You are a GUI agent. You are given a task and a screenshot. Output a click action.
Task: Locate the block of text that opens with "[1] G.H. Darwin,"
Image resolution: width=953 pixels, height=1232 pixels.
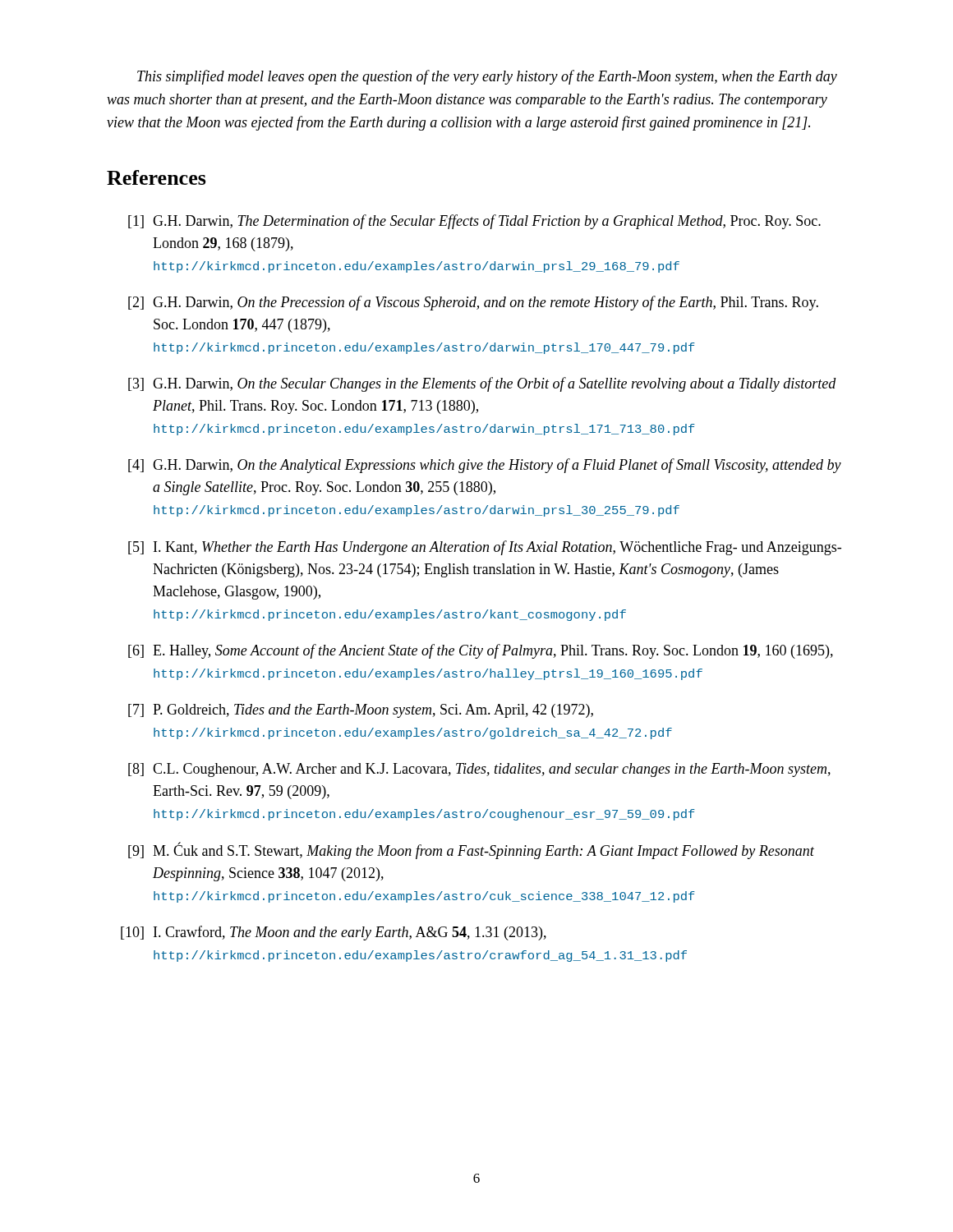click(x=474, y=222)
